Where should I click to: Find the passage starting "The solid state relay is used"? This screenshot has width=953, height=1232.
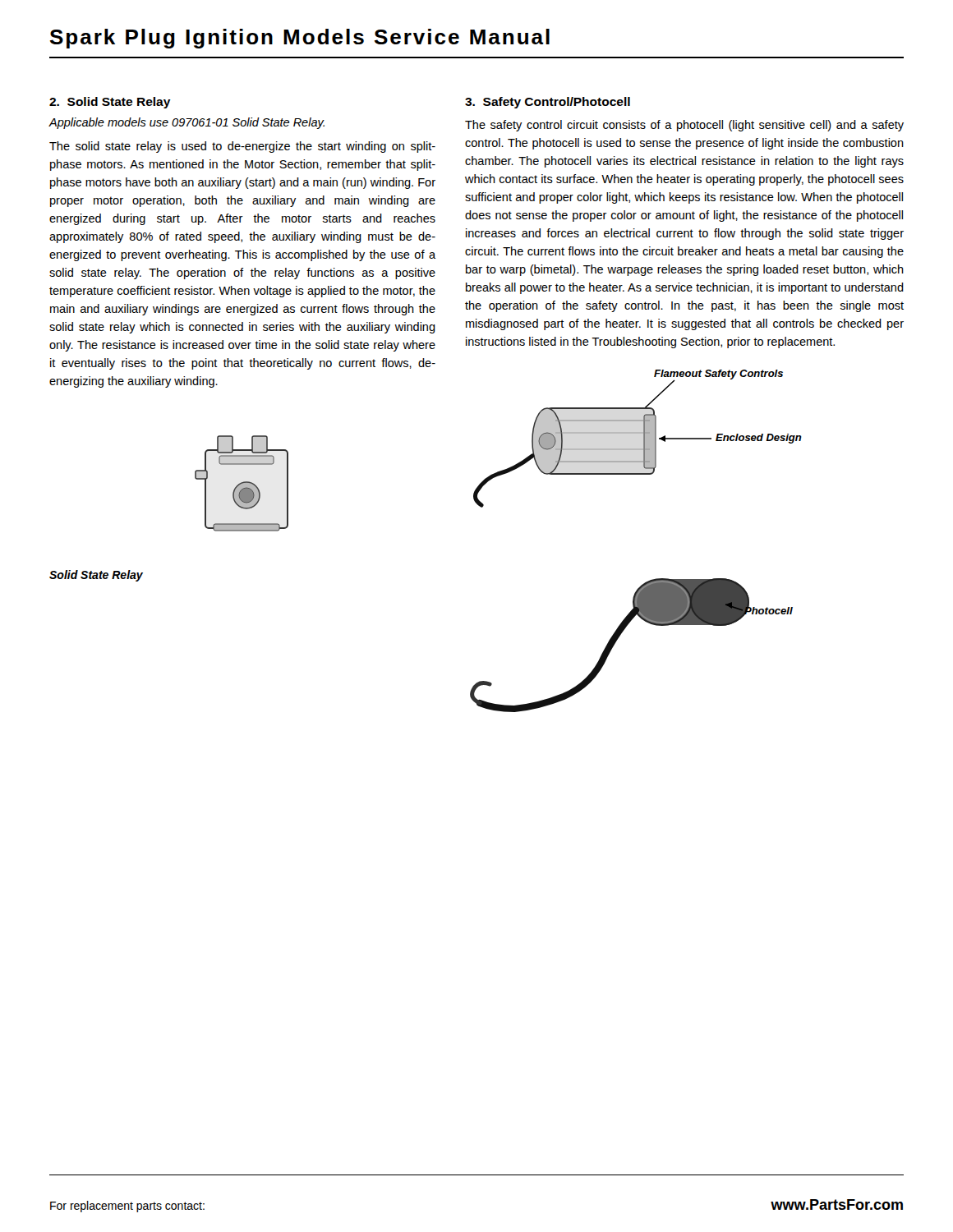(x=242, y=264)
